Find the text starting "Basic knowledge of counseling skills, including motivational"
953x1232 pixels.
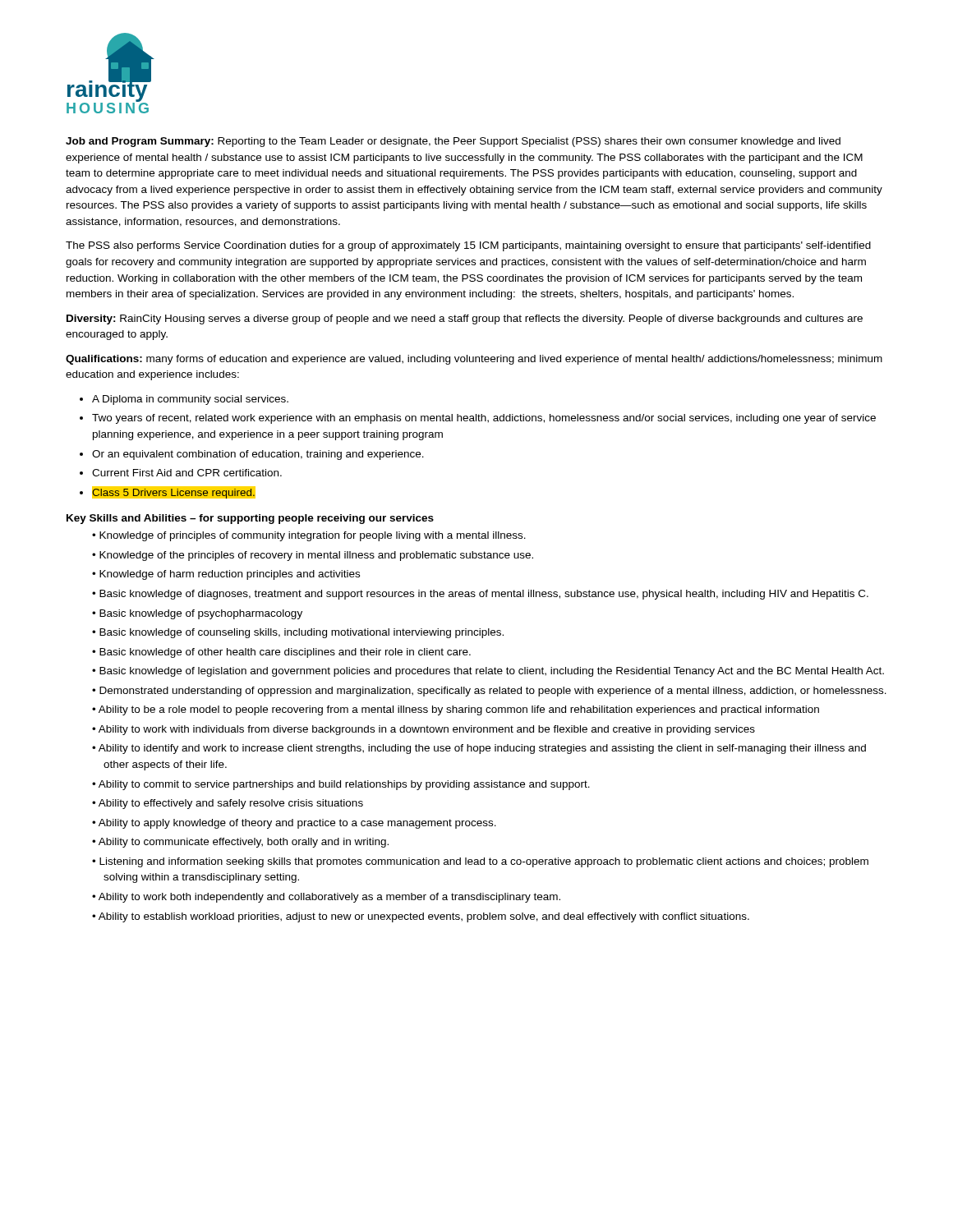(x=302, y=632)
